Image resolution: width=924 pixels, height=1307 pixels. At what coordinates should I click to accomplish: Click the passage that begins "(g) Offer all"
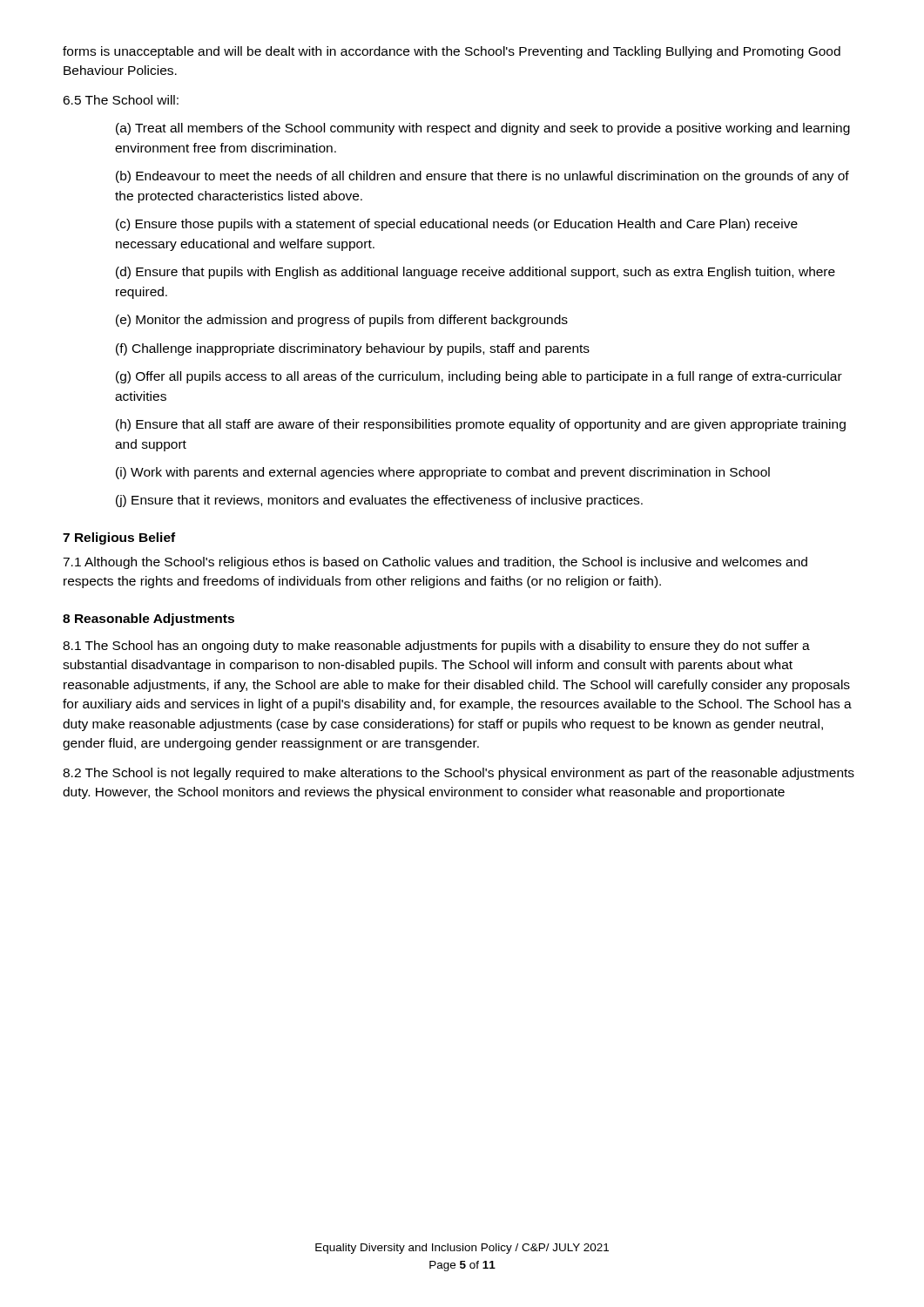pyautogui.click(x=478, y=386)
